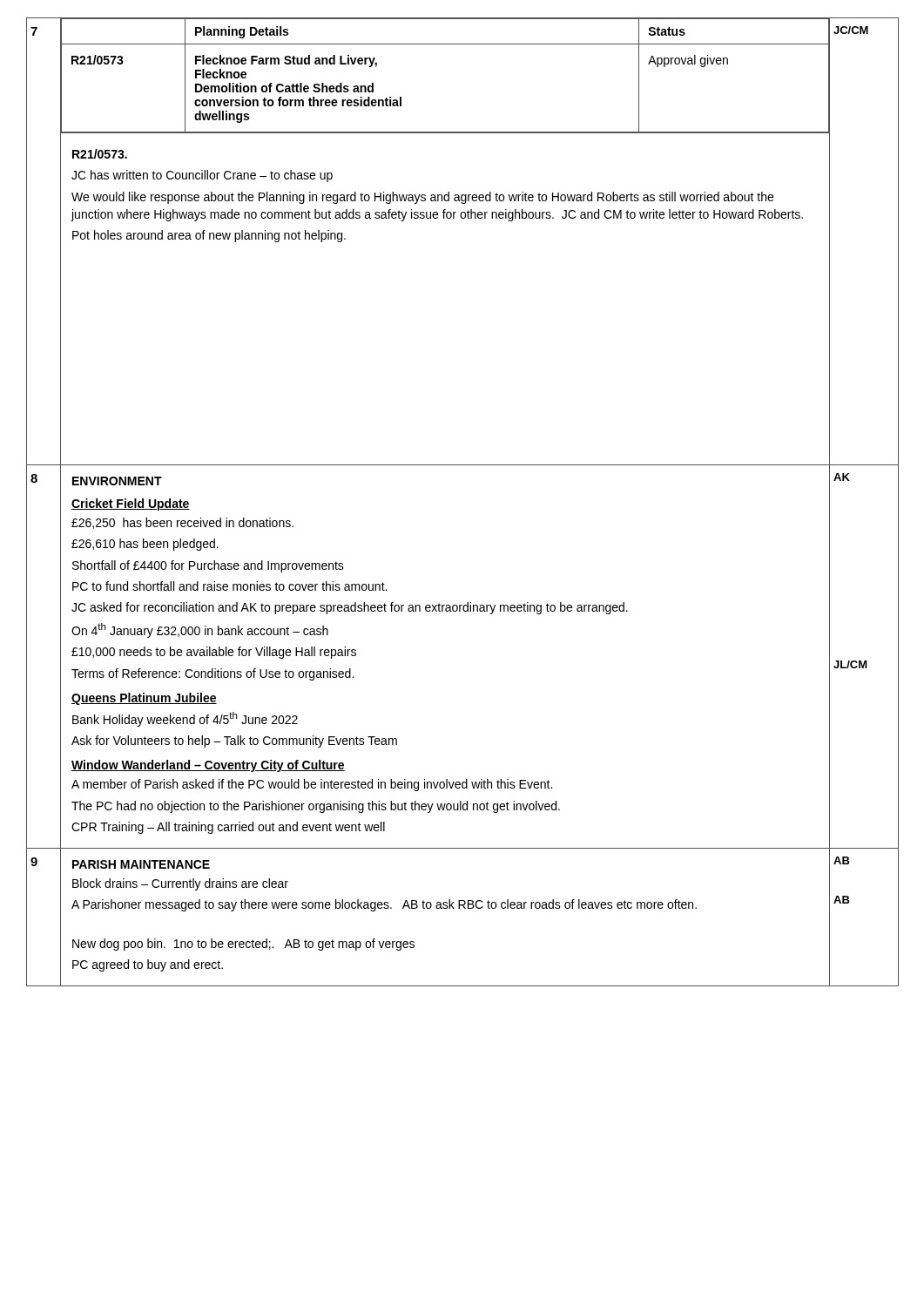Image resolution: width=924 pixels, height=1307 pixels.
Task: Navigate to the region starting "Block drains – Currently"
Action: point(445,894)
